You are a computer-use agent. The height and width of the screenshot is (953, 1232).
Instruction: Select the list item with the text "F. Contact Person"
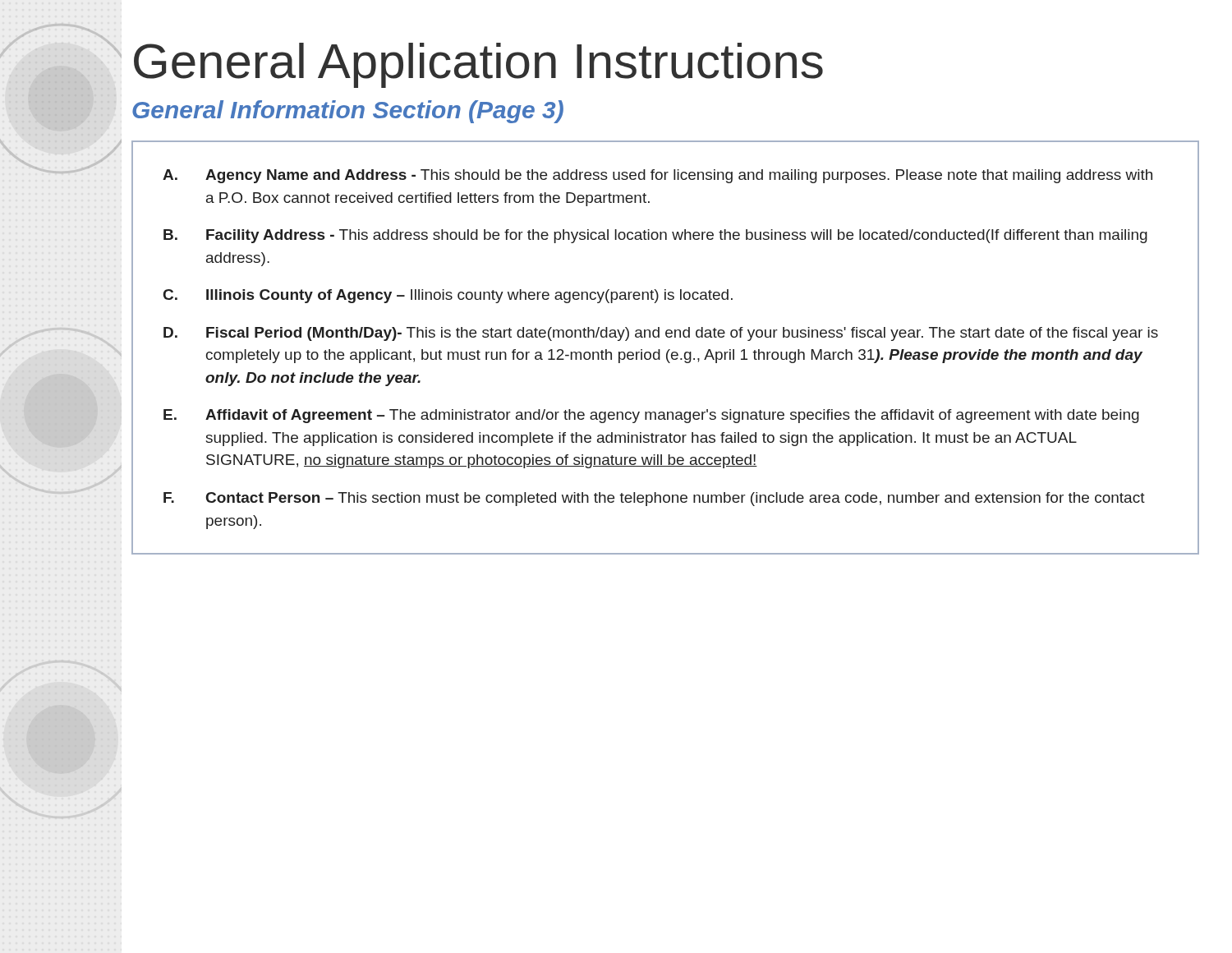pyautogui.click(x=664, y=509)
